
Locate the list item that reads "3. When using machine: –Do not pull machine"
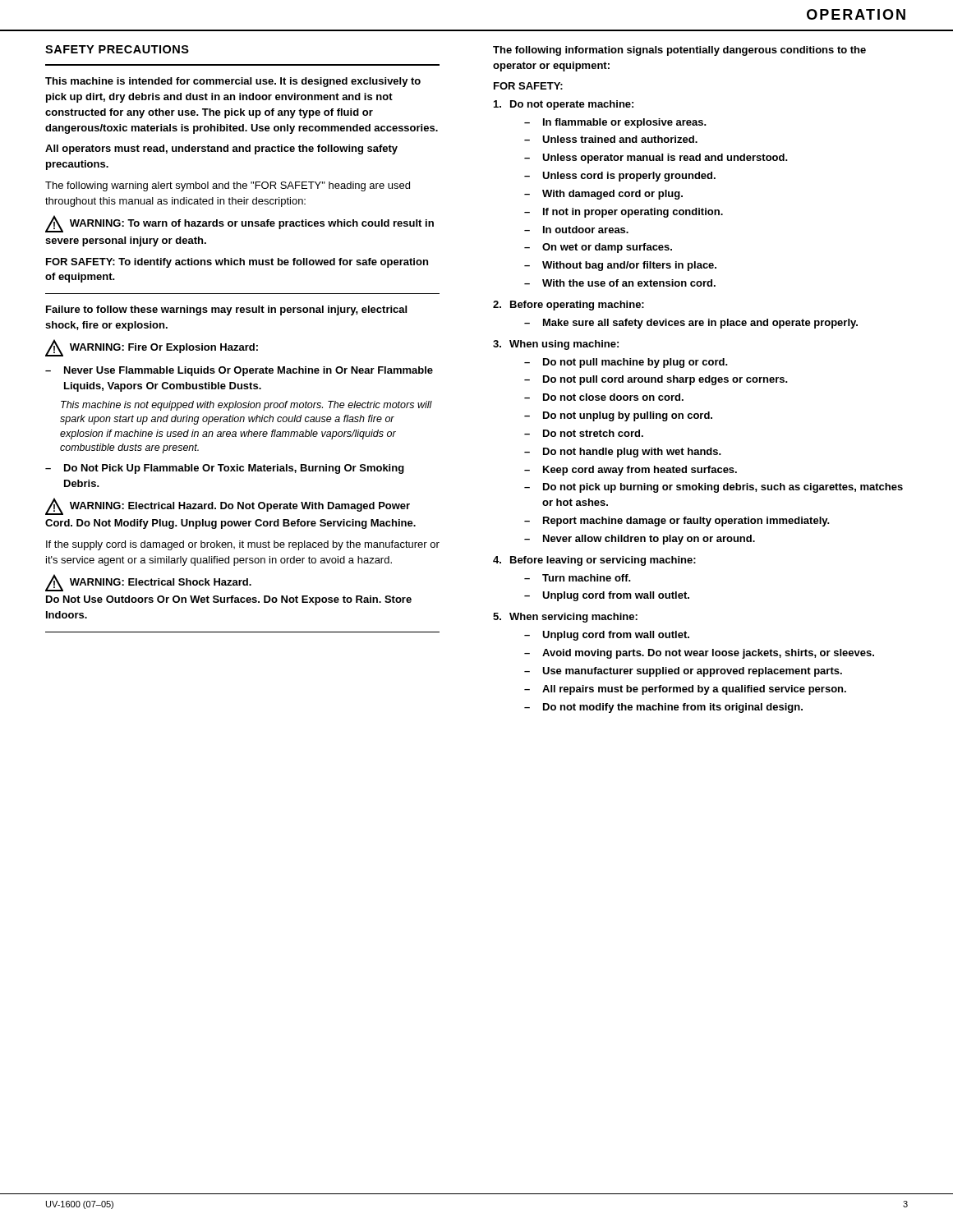(702, 443)
